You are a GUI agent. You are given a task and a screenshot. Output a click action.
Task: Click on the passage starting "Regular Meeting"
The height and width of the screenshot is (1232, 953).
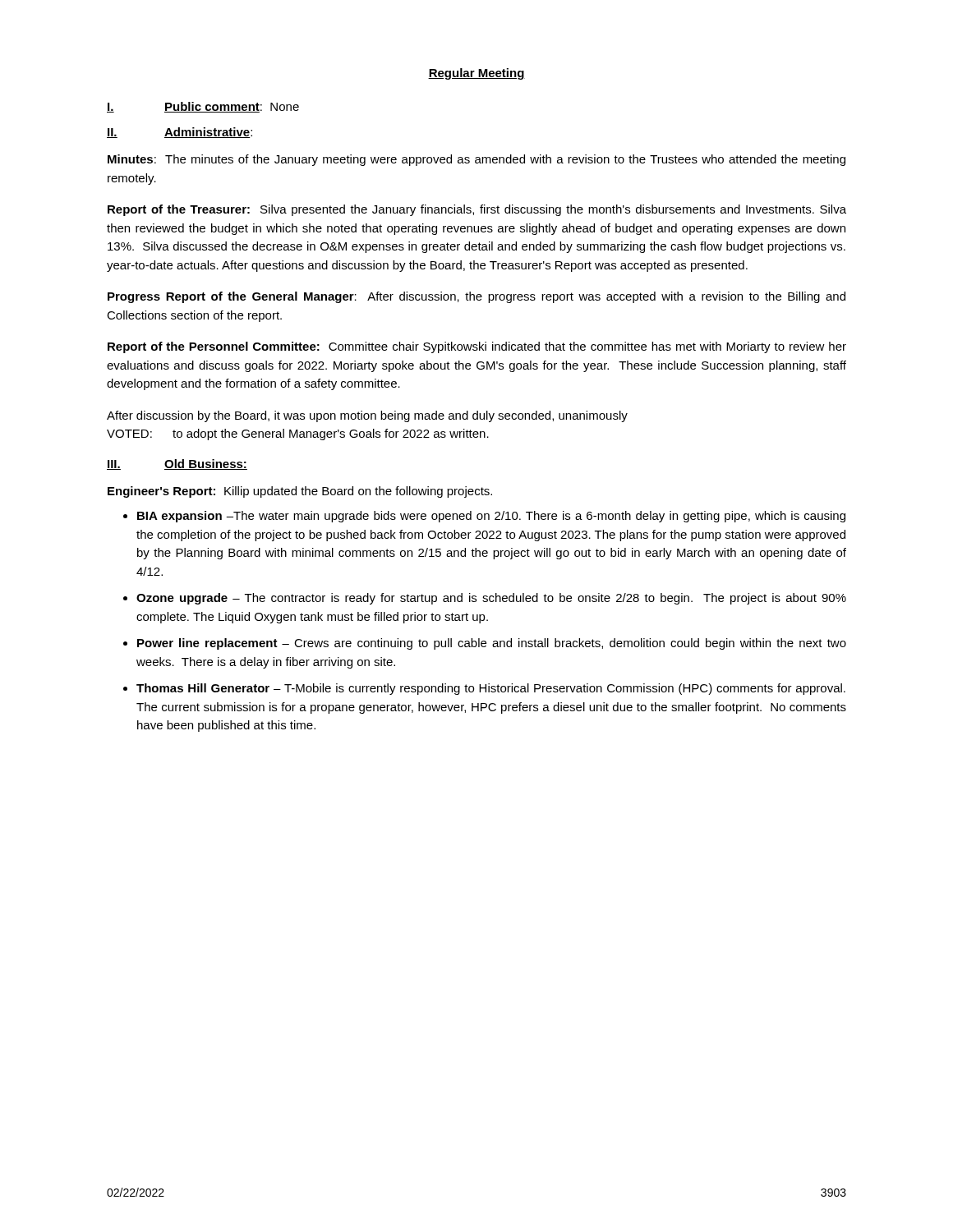coord(476,73)
